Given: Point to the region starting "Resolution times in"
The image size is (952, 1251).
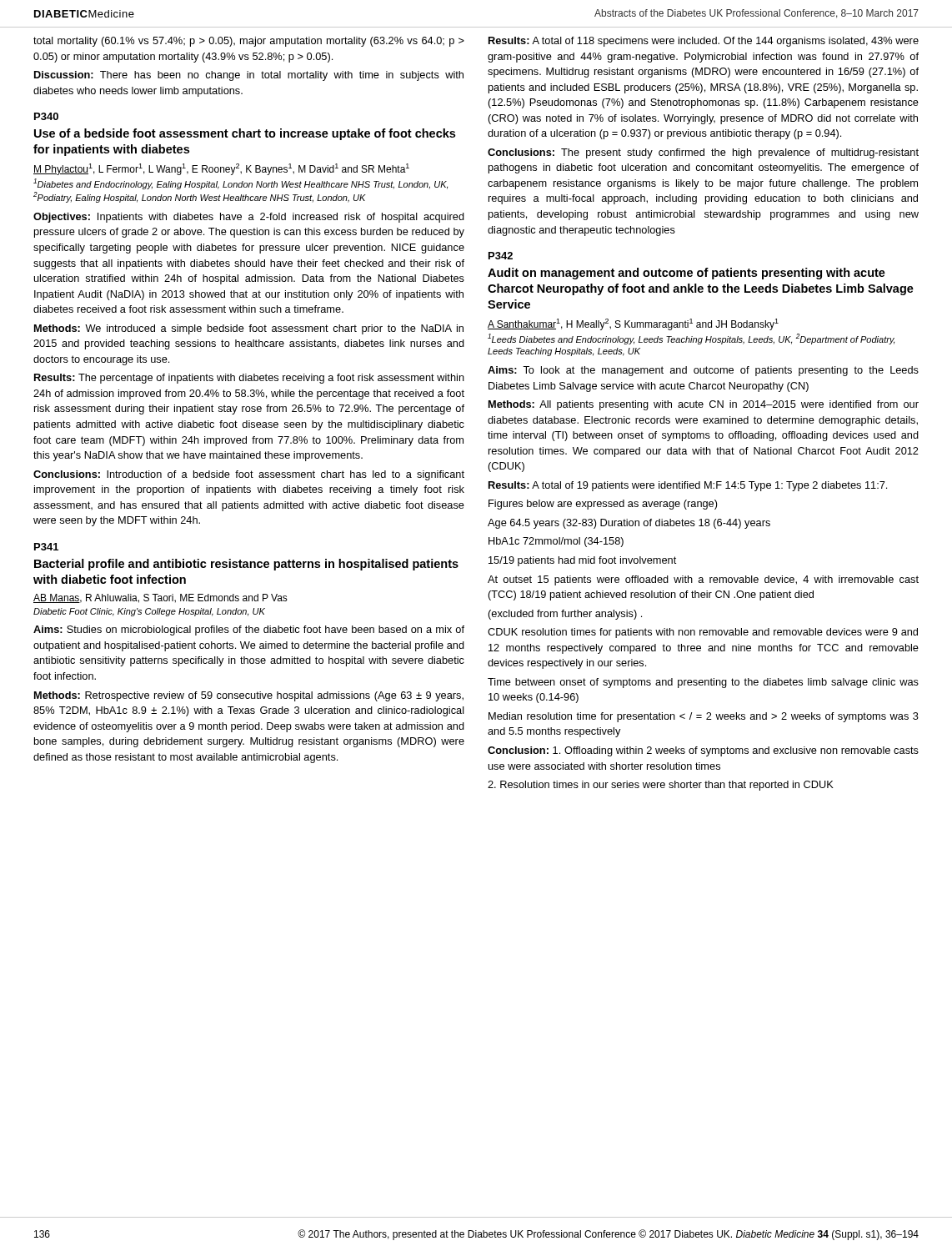Looking at the screenshot, I should pyautogui.click(x=661, y=785).
